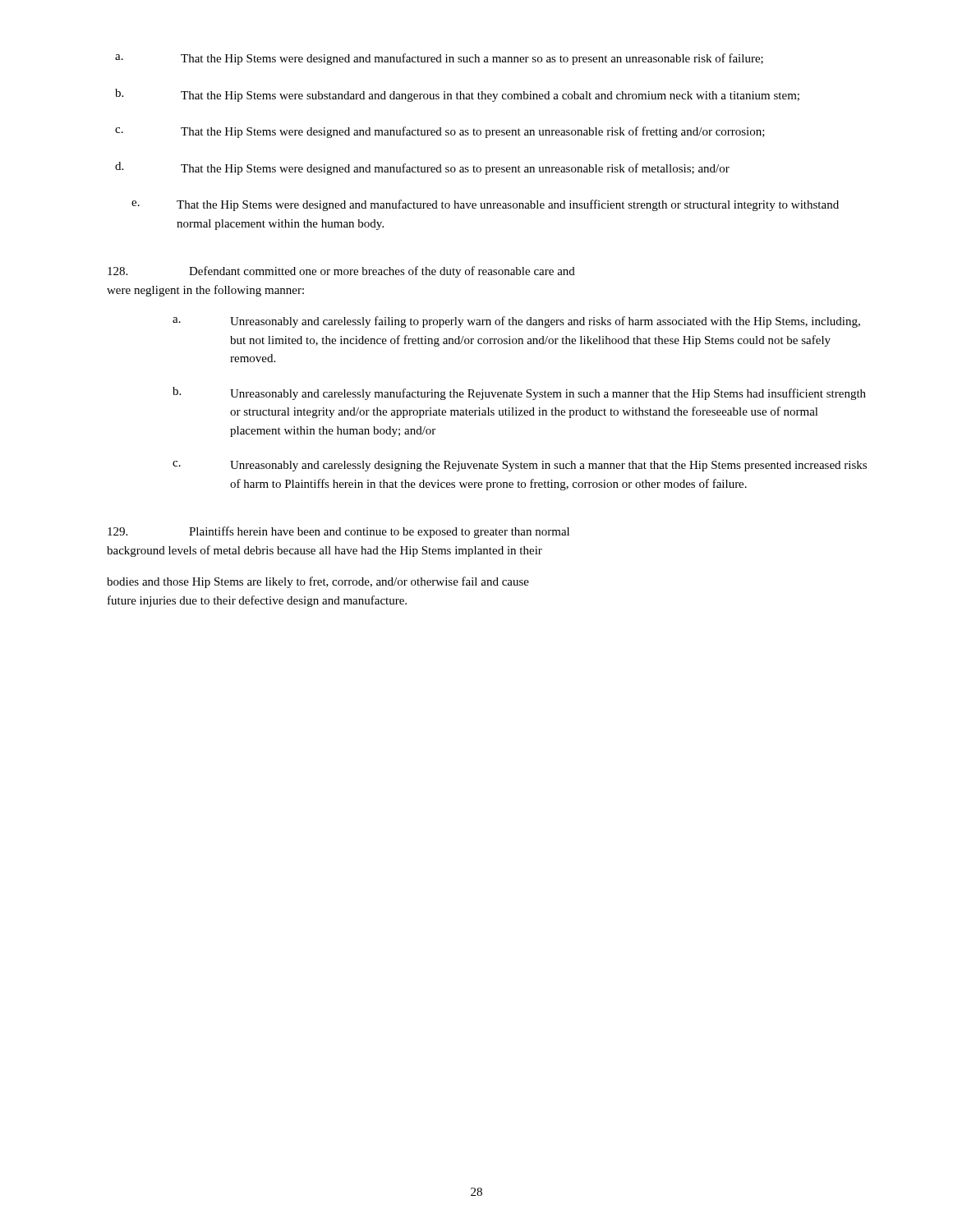
Task: Click on the region starting "a. That the Hip"
Action: point(489,59)
